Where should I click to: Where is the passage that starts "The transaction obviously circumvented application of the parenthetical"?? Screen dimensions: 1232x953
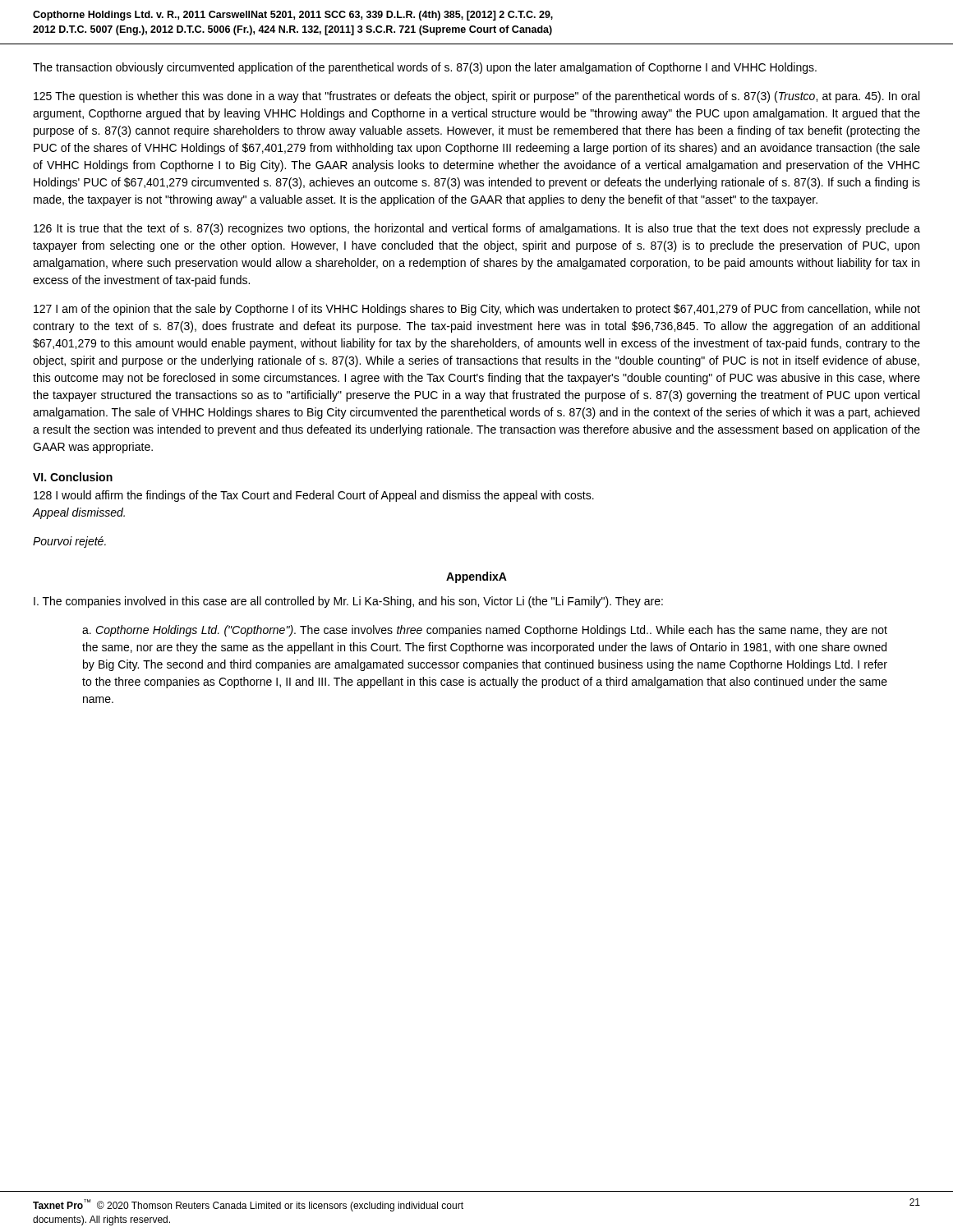(x=425, y=67)
